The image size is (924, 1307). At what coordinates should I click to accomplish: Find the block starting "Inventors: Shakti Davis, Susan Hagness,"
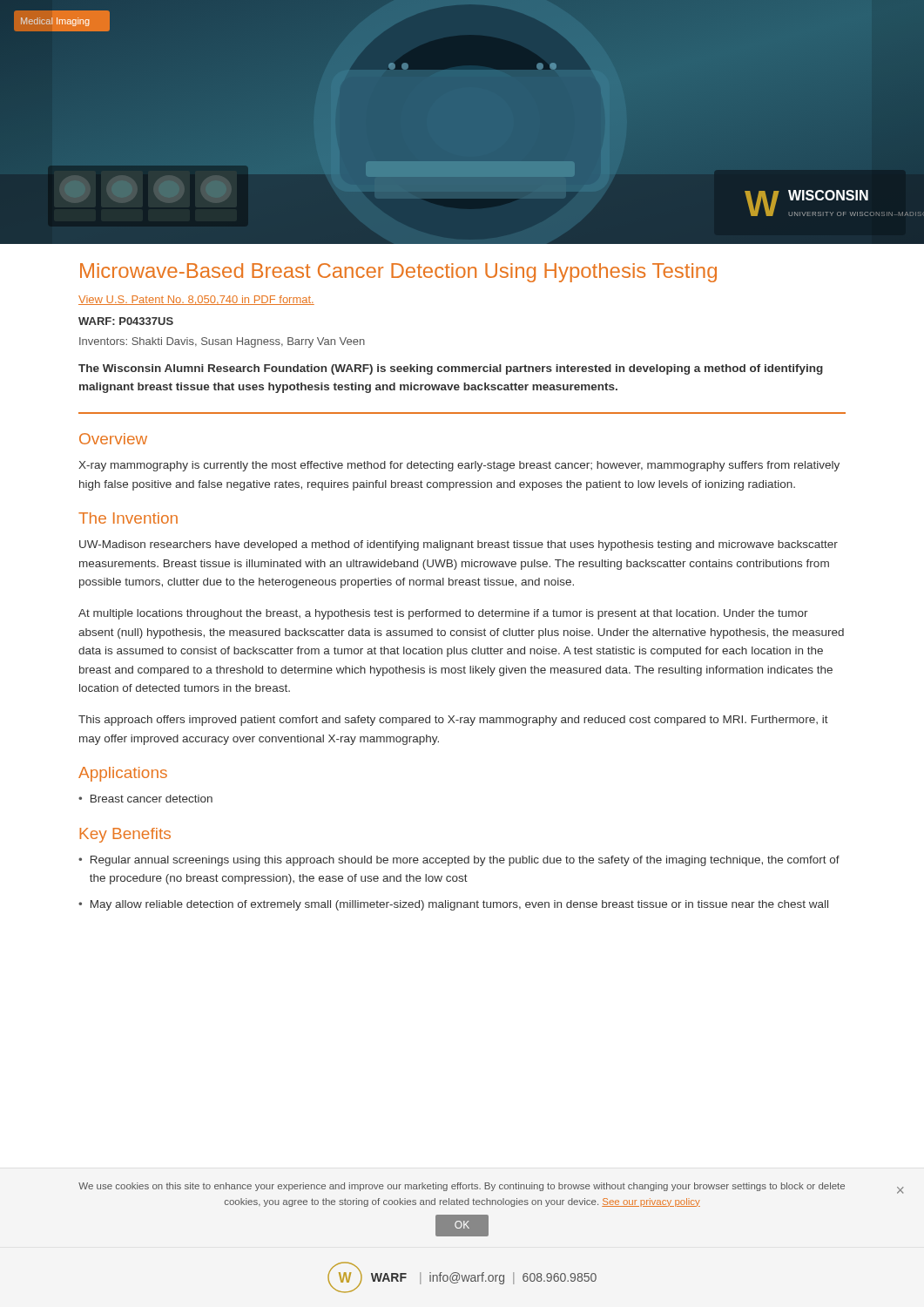222,341
